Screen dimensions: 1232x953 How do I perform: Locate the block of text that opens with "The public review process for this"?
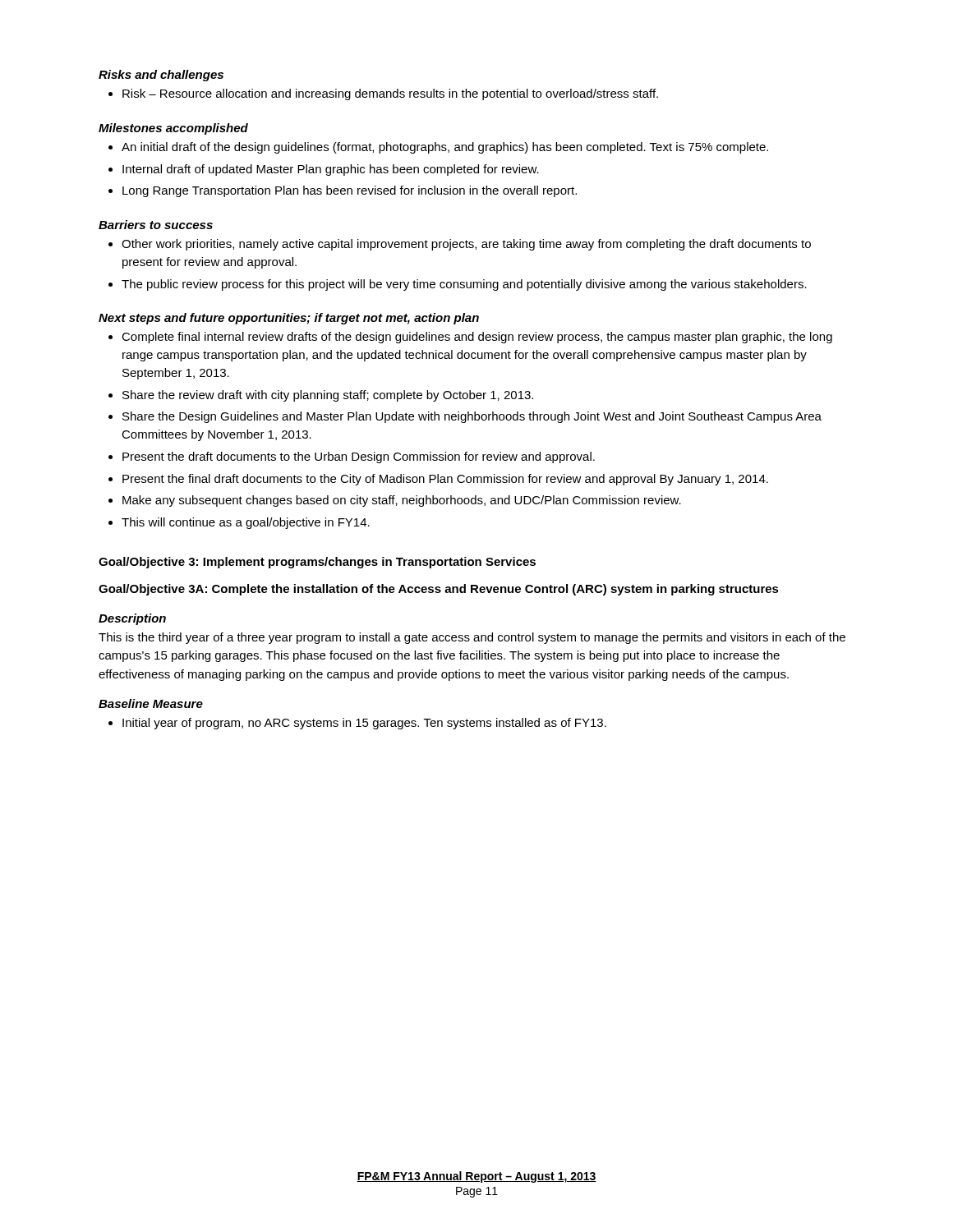(488, 284)
